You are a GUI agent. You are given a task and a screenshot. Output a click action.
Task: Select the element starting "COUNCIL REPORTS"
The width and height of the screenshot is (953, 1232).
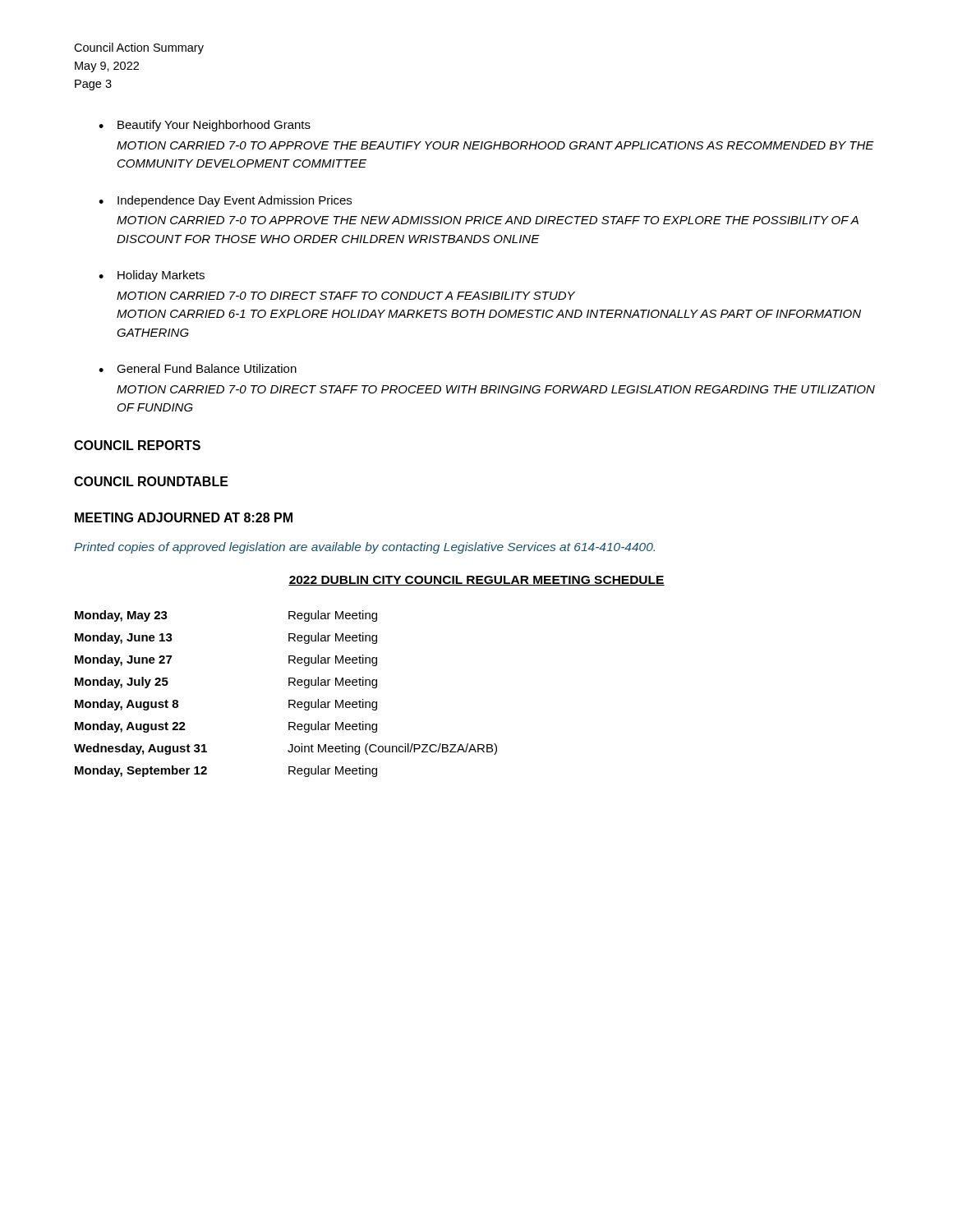[137, 445]
